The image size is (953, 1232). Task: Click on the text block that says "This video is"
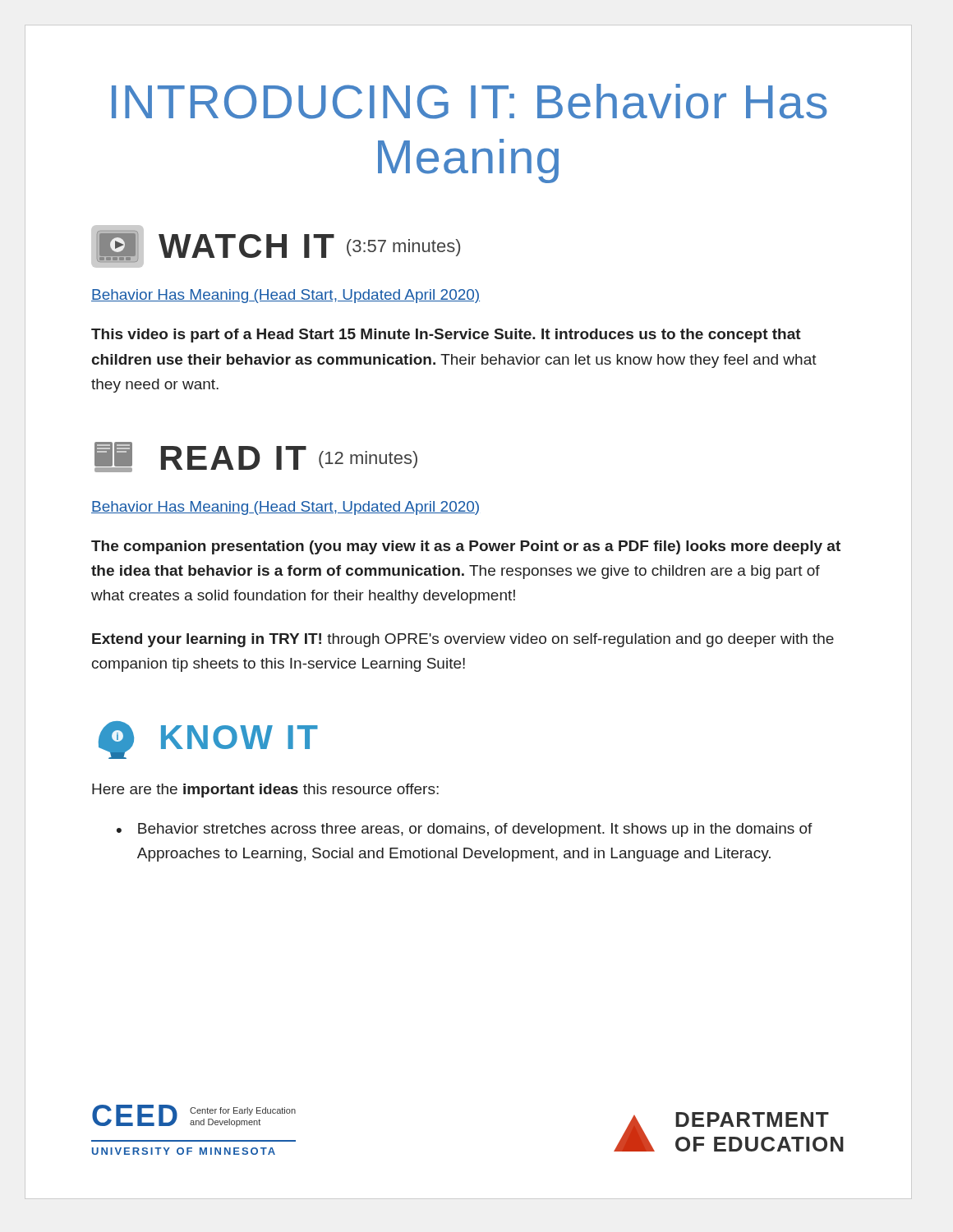[x=454, y=359]
